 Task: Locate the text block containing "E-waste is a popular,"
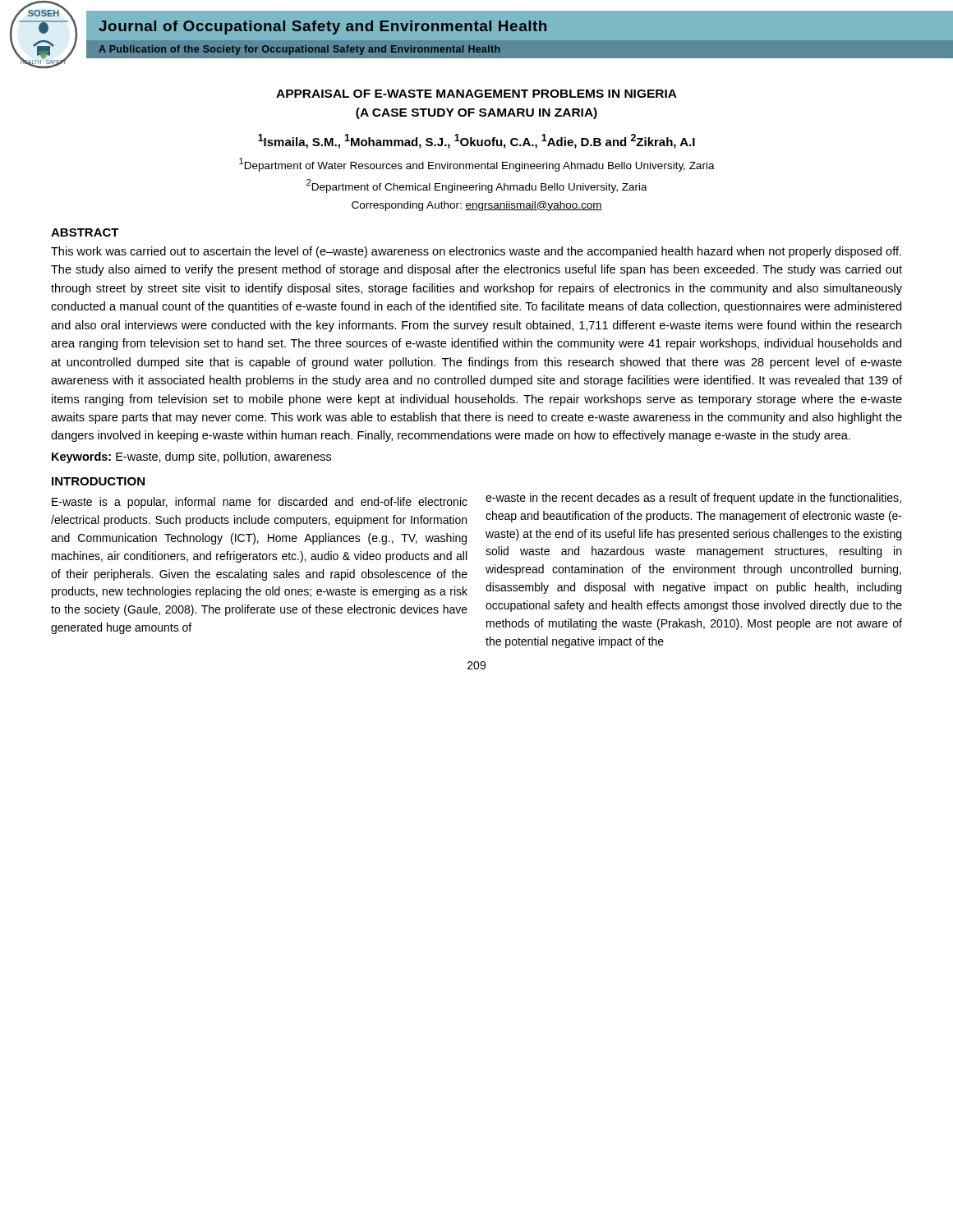[259, 565]
